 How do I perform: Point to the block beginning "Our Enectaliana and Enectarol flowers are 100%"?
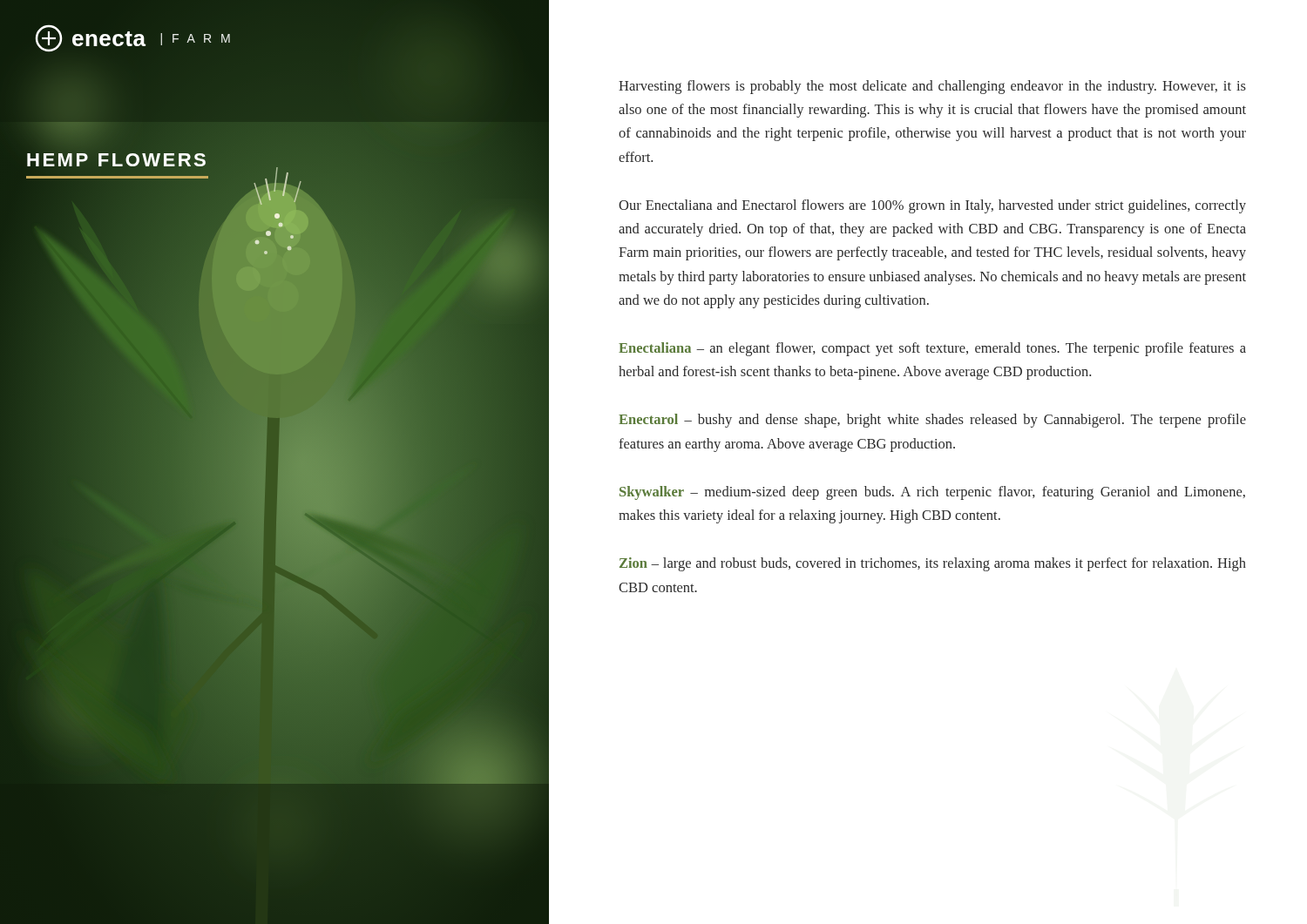(x=932, y=252)
